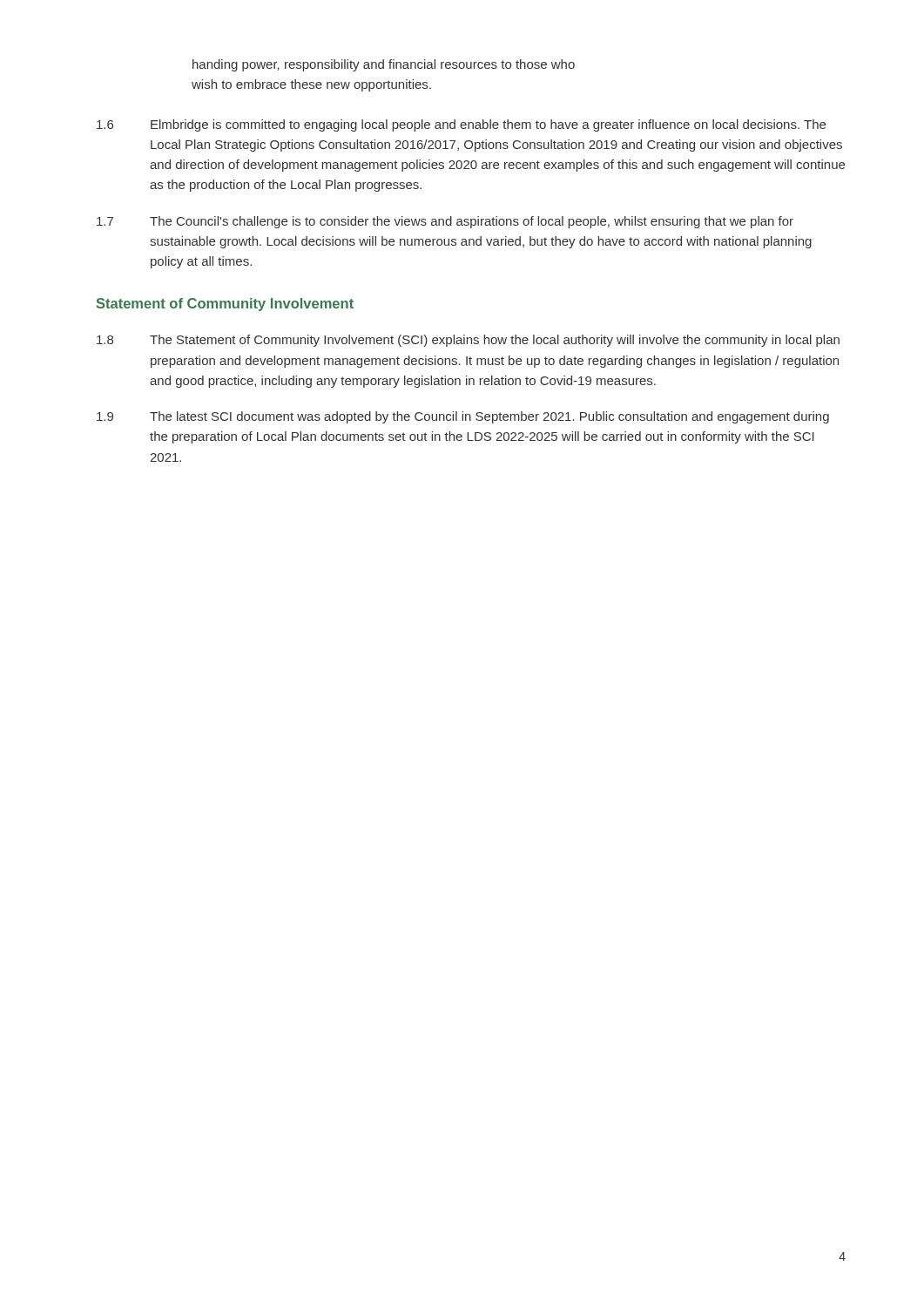The width and height of the screenshot is (924, 1307).
Task: Where does it say "Statement of Community Involvement"?
Action: [x=225, y=303]
